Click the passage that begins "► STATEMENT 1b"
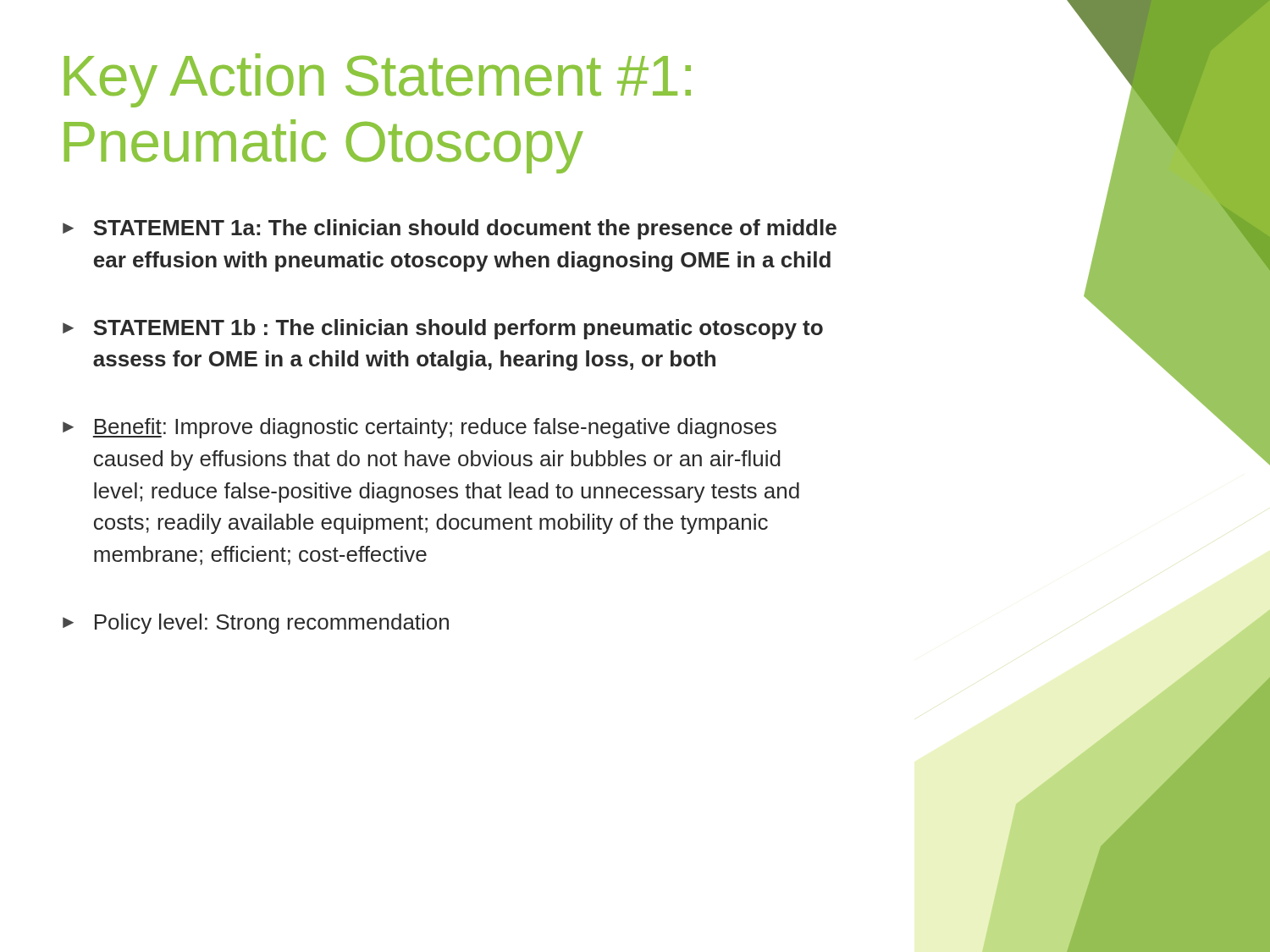 click(x=449, y=344)
